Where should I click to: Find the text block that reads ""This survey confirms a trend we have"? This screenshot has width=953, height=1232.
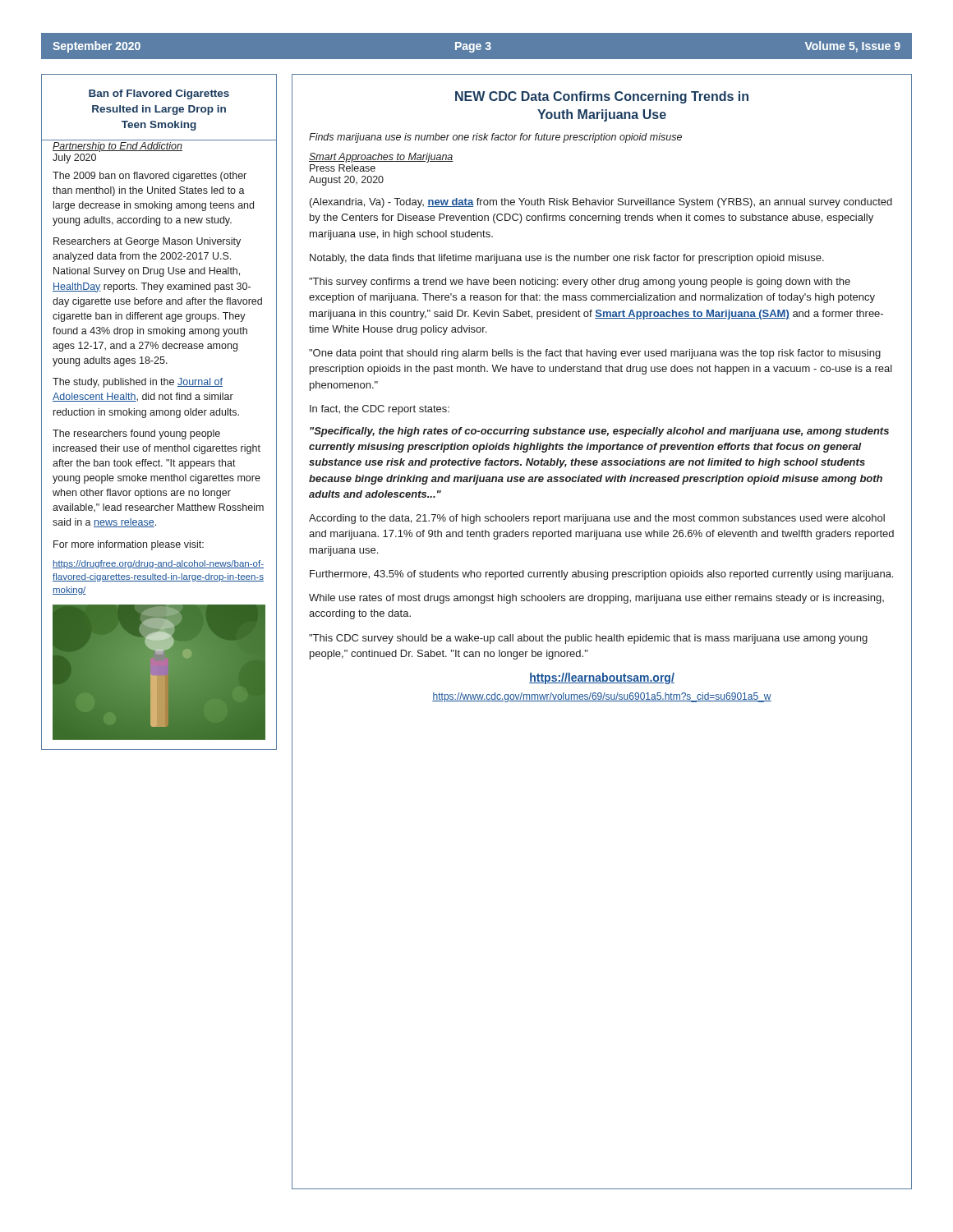pyautogui.click(x=596, y=305)
